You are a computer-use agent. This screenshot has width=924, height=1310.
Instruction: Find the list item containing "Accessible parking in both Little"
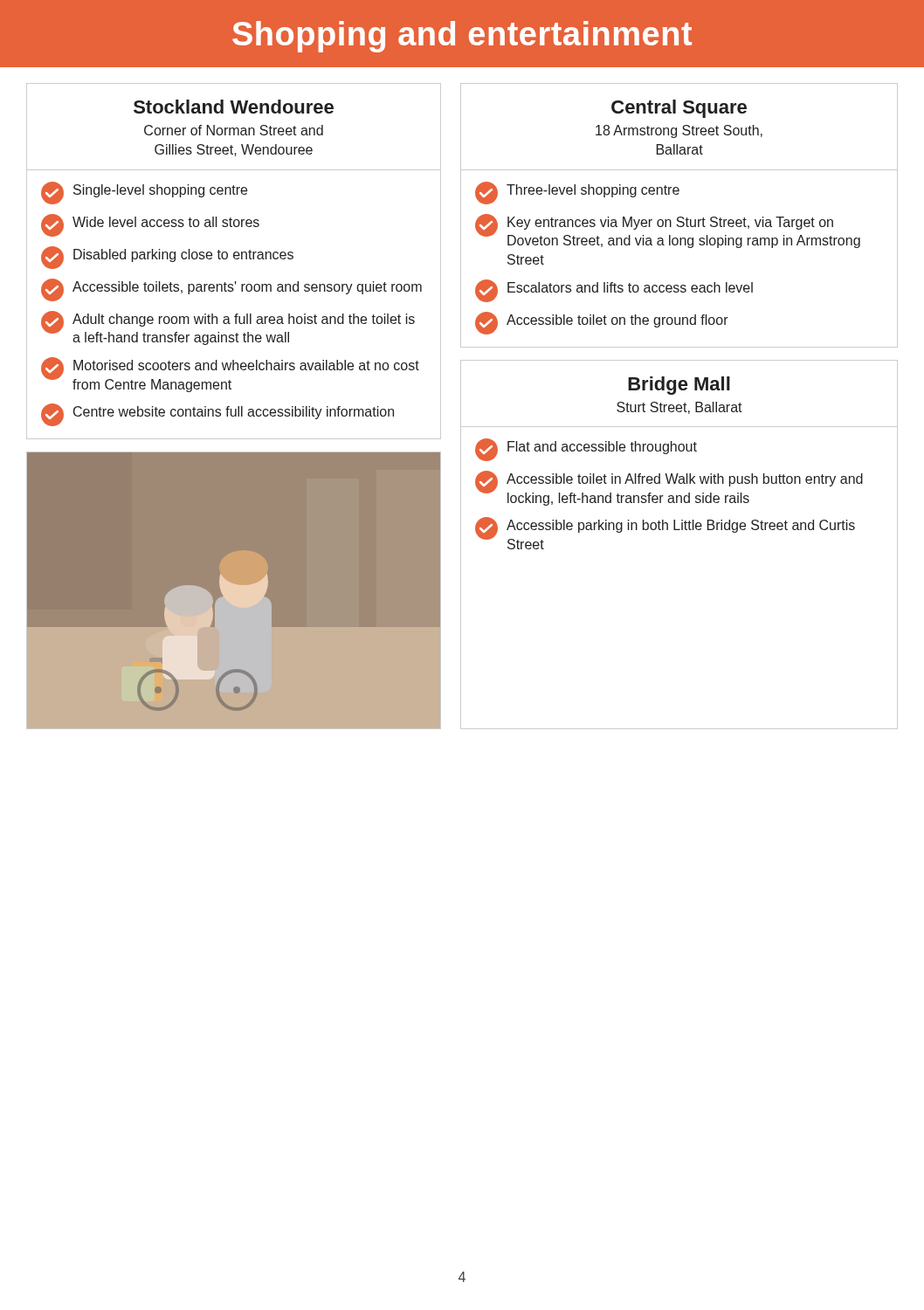665,534
